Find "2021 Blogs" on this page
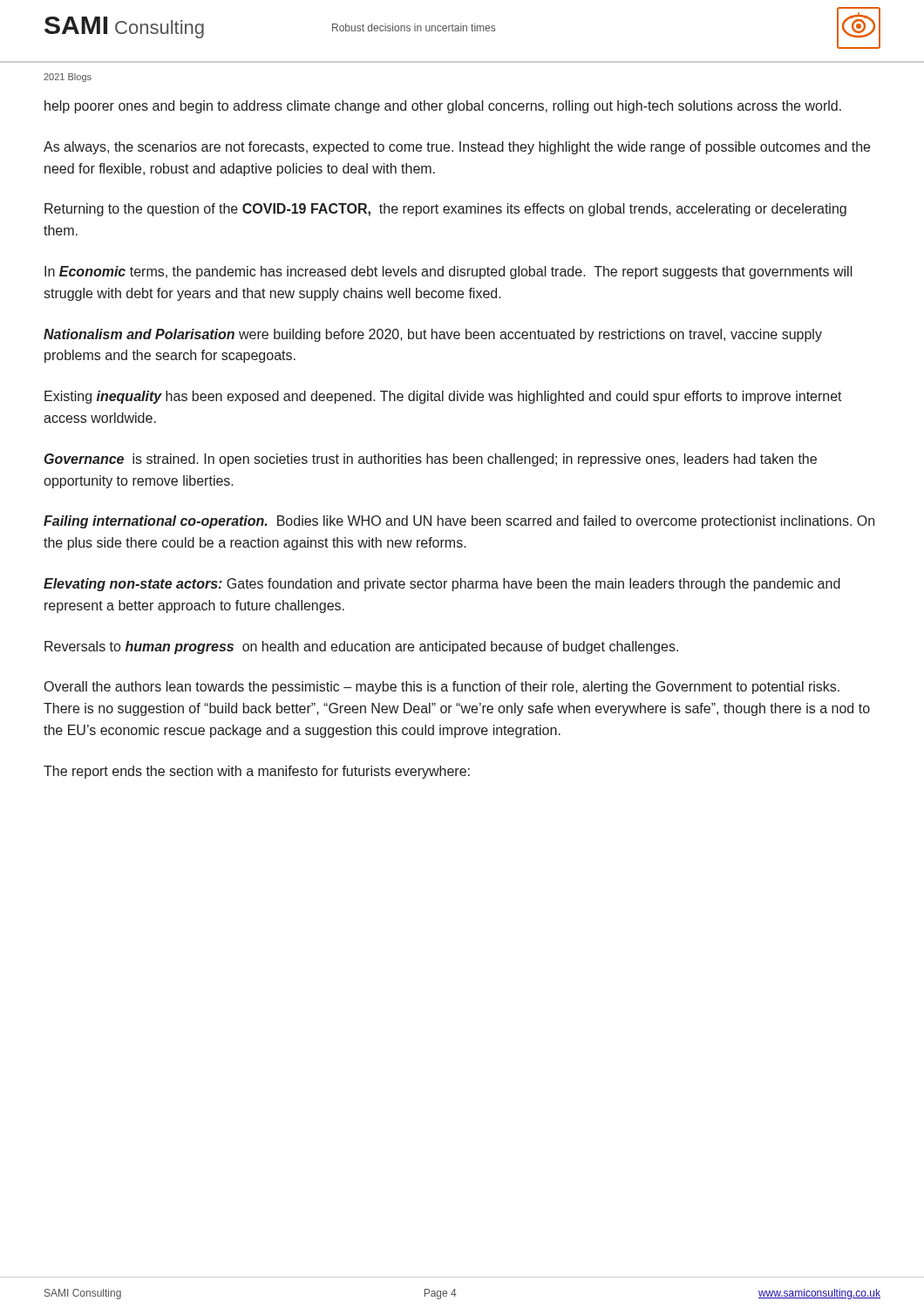The height and width of the screenshot is (1308, 924). coord(68,77)
